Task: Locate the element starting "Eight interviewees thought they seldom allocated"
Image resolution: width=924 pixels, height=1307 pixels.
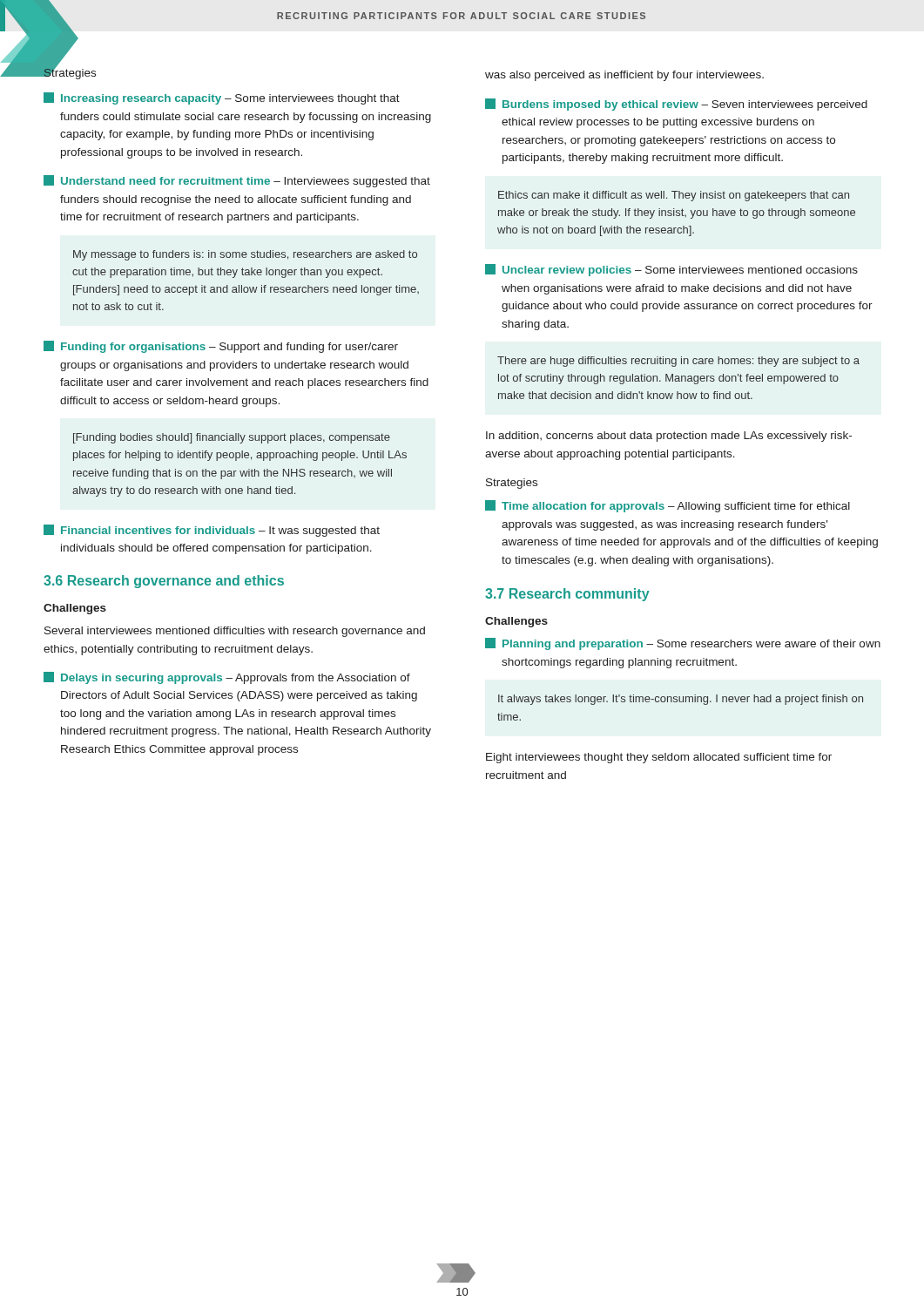Action: click(x=658, y=766)
